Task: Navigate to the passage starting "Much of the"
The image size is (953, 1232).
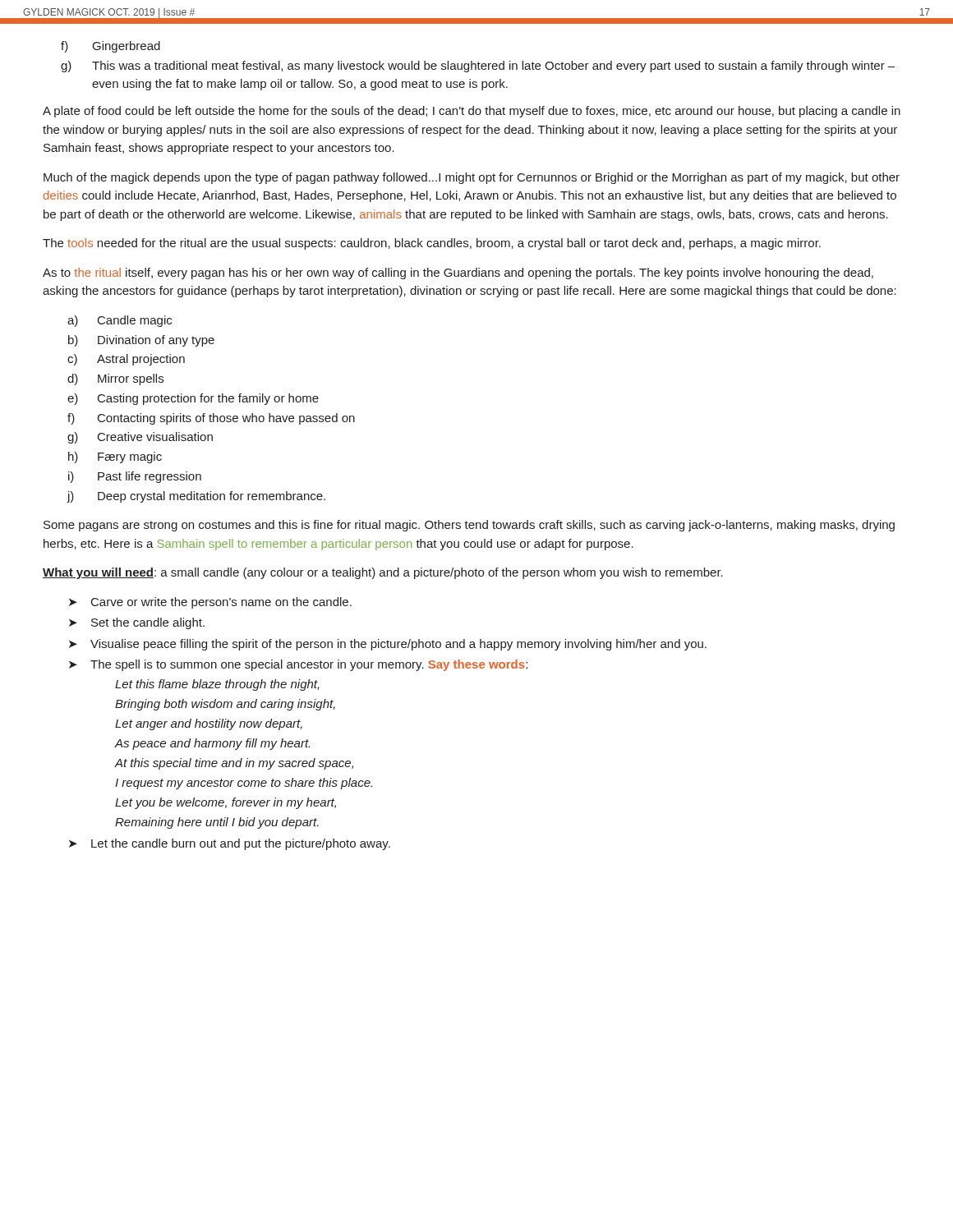Action: (476, 196)
